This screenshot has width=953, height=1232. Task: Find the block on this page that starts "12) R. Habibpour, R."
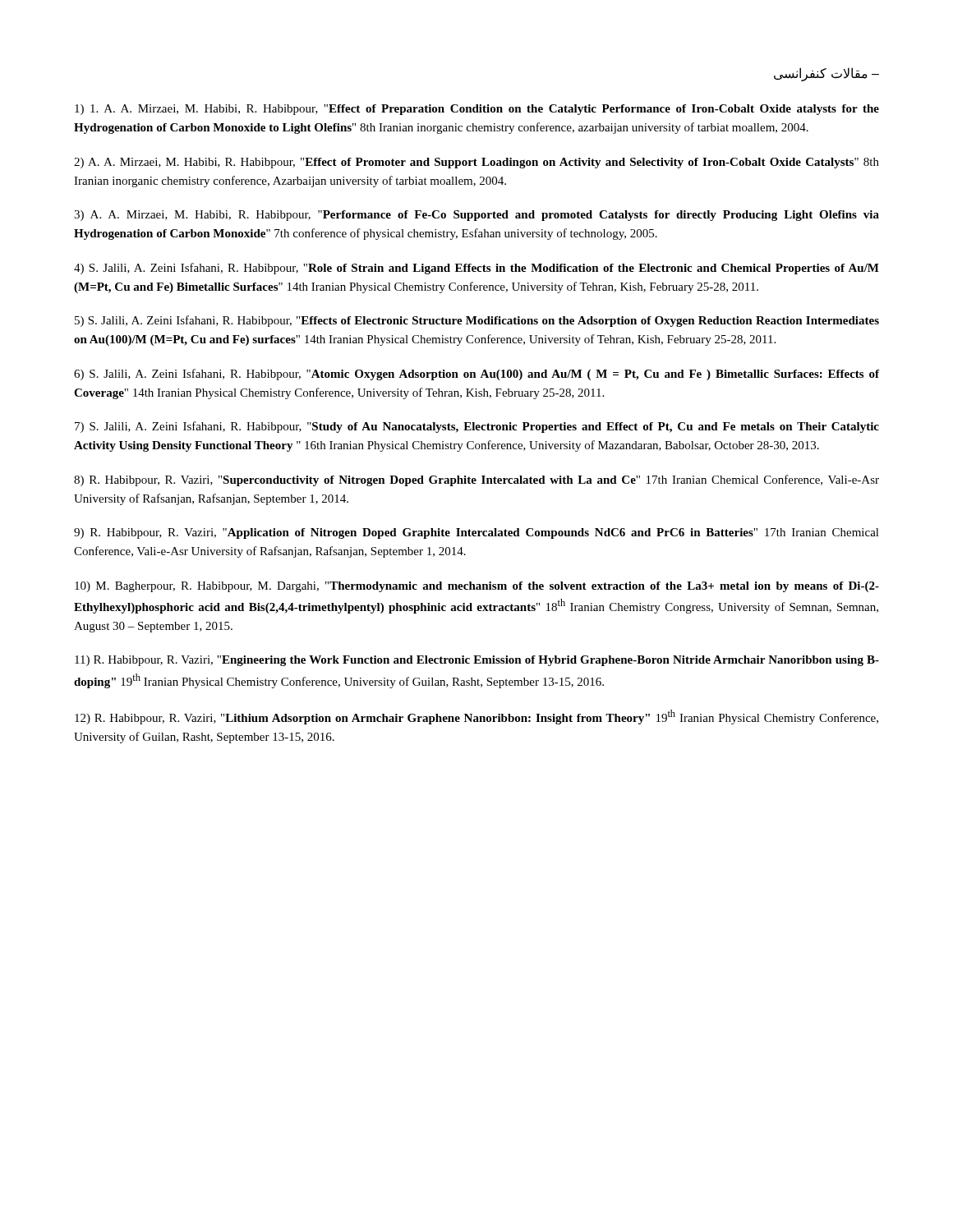click(476, 726)
